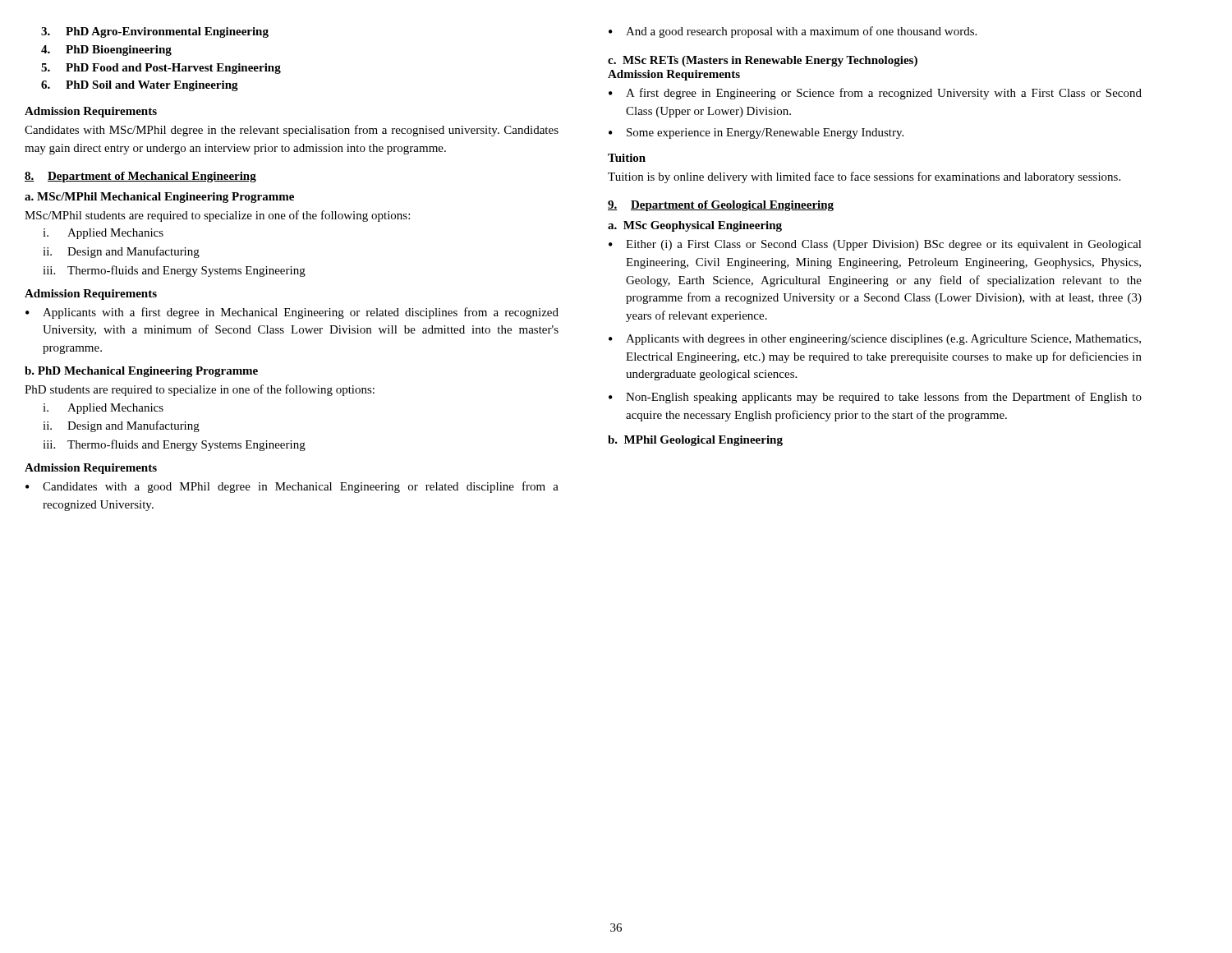
Task: Click the passage that begins "• Some experience in"
Action: pos(756,134)
